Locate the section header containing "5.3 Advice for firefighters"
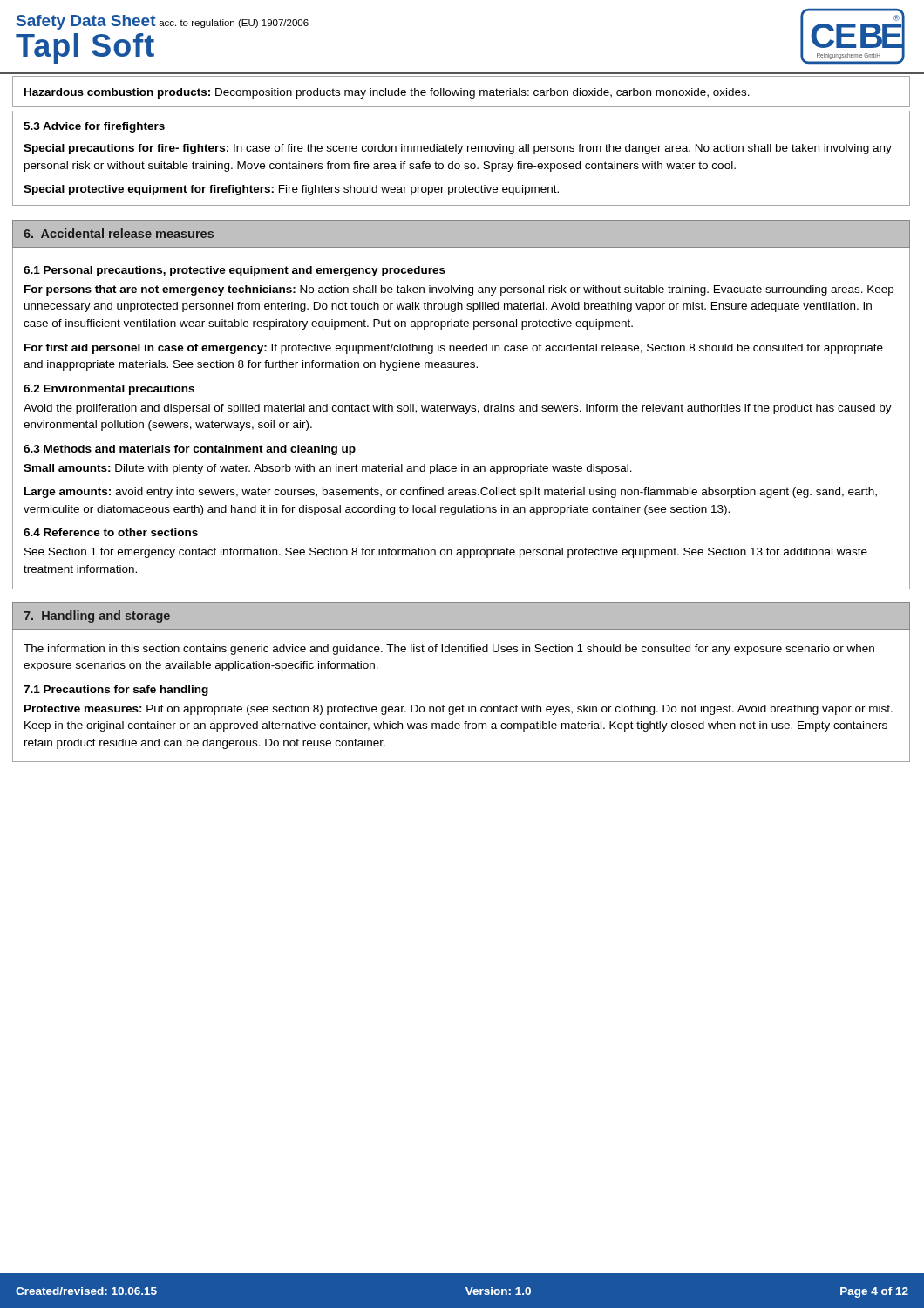This screenshot has height=1308, width=924. pyautogui.click(x=94, y=127)
